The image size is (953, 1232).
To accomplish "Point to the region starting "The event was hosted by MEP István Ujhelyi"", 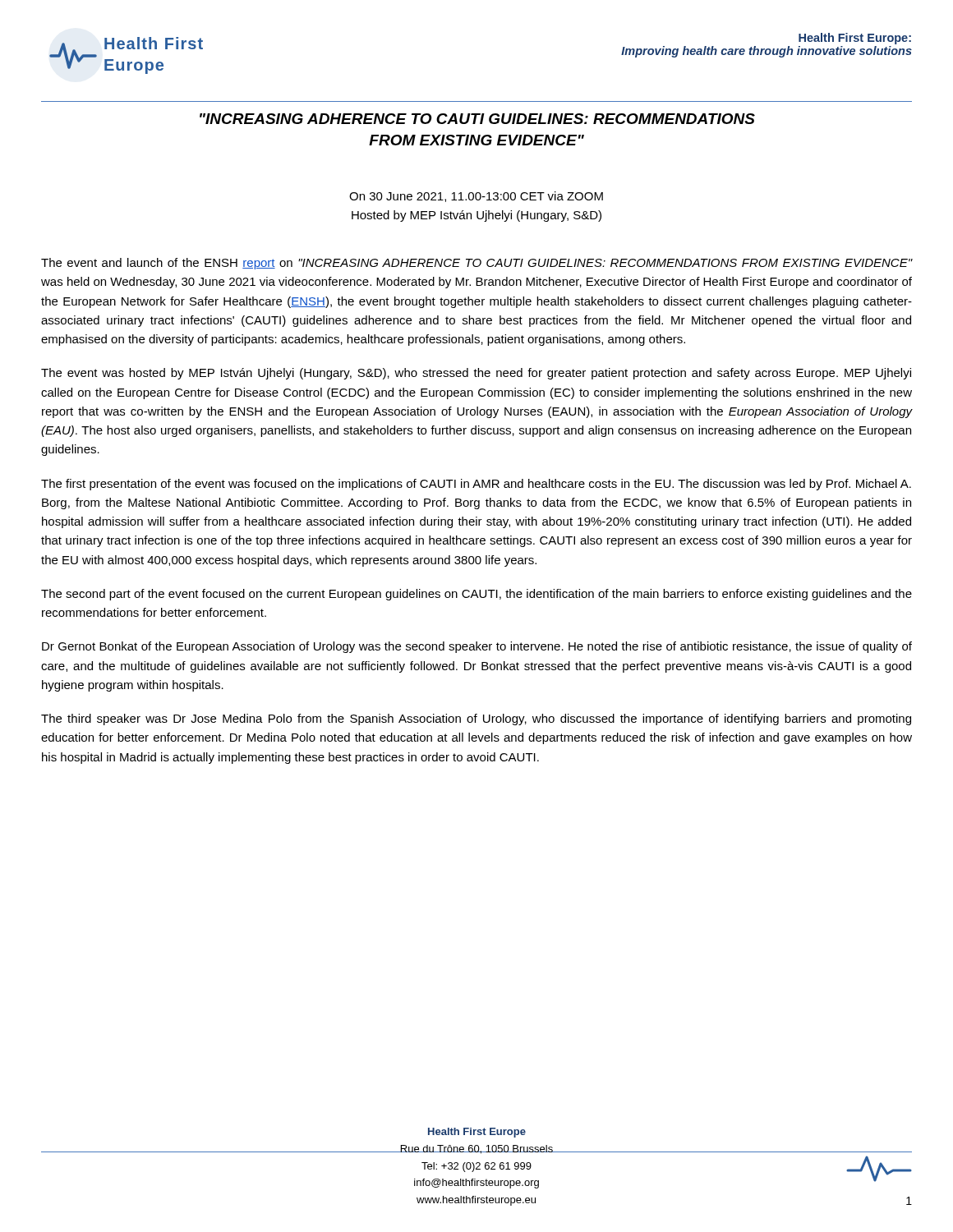I will pyautogui.click(x=476, y=411).
